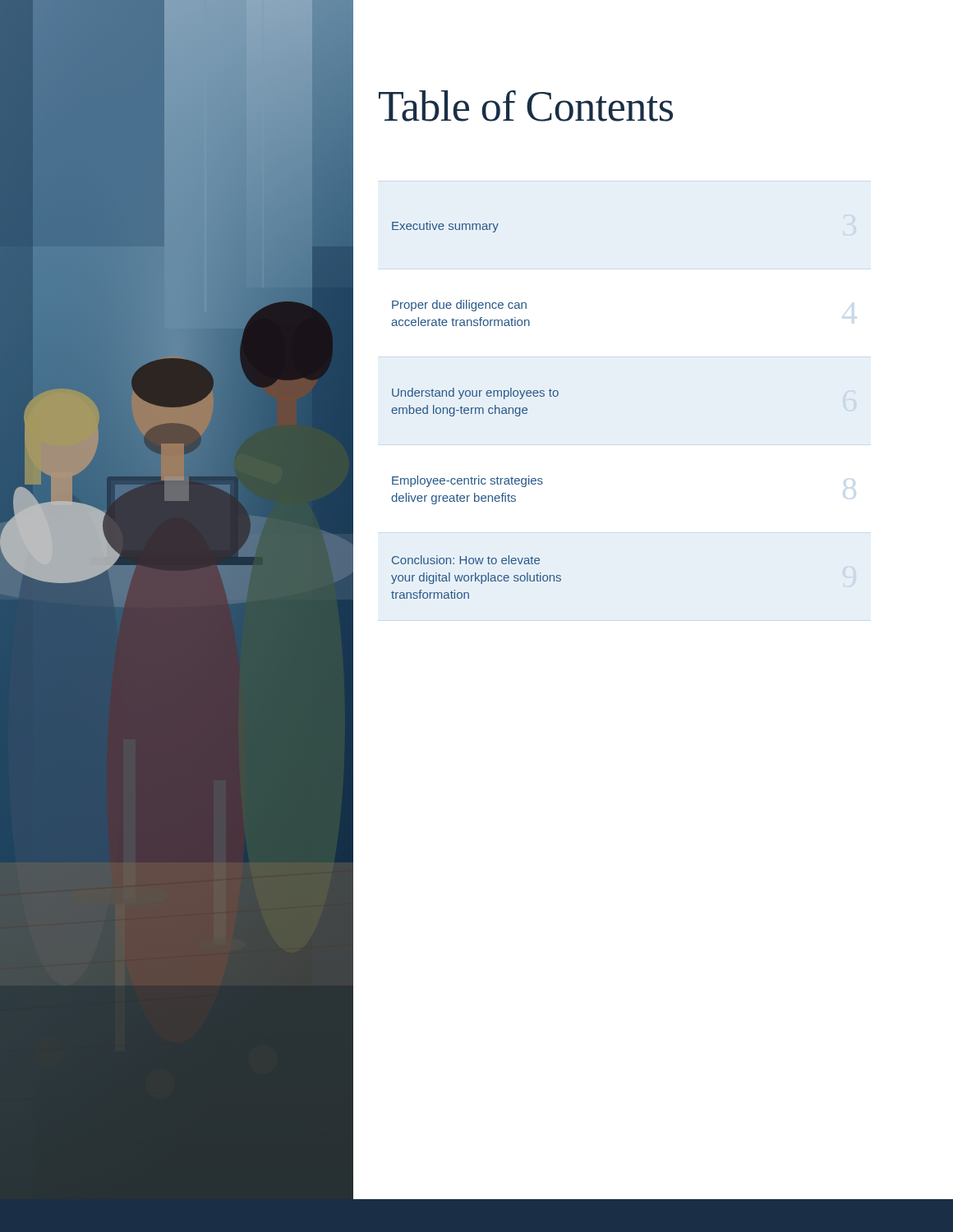Select the photo
Screen dimensions: 1232x953
(177, 600)
